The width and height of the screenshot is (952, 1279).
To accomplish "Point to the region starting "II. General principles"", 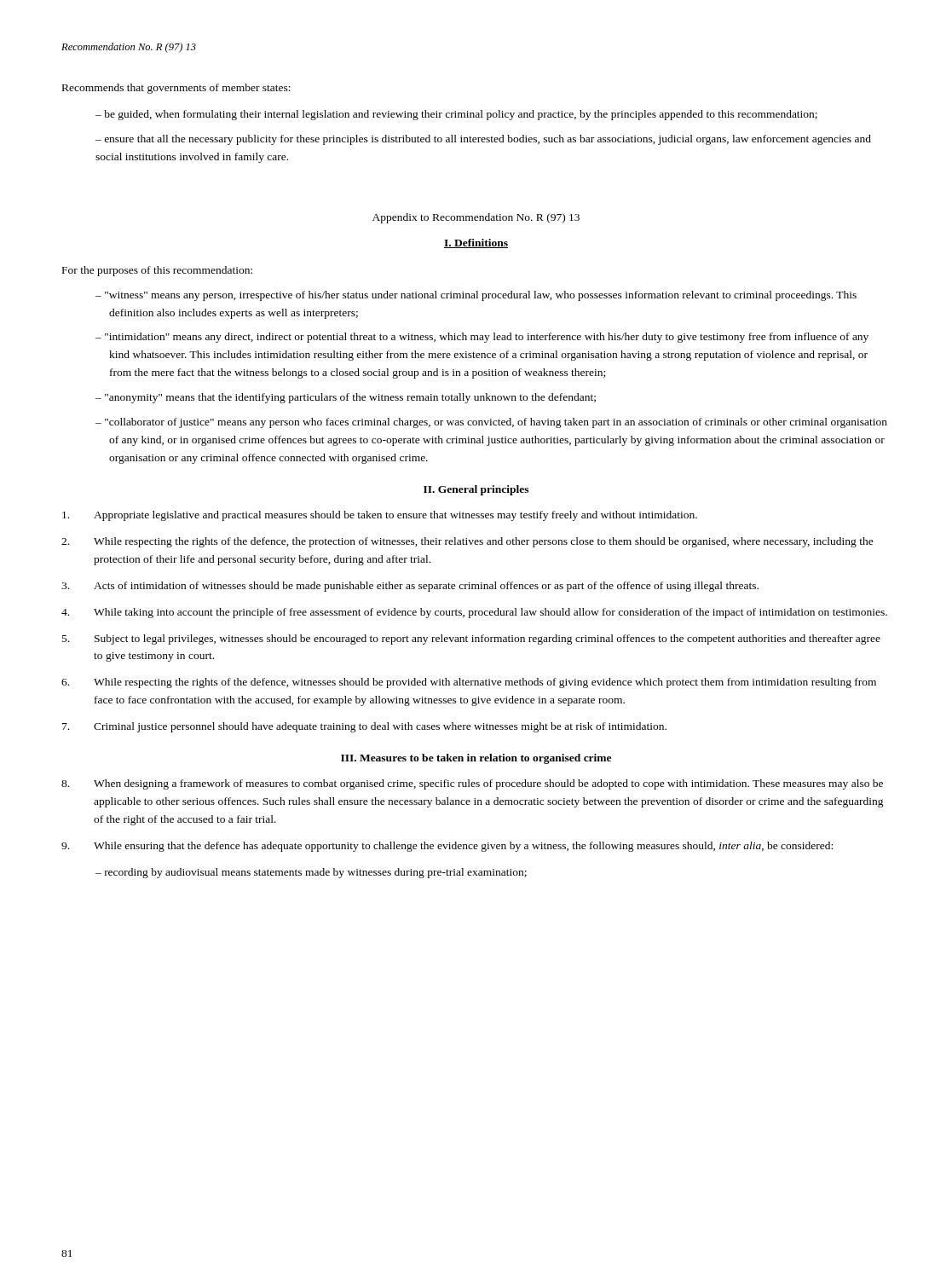I will [476, 489].
